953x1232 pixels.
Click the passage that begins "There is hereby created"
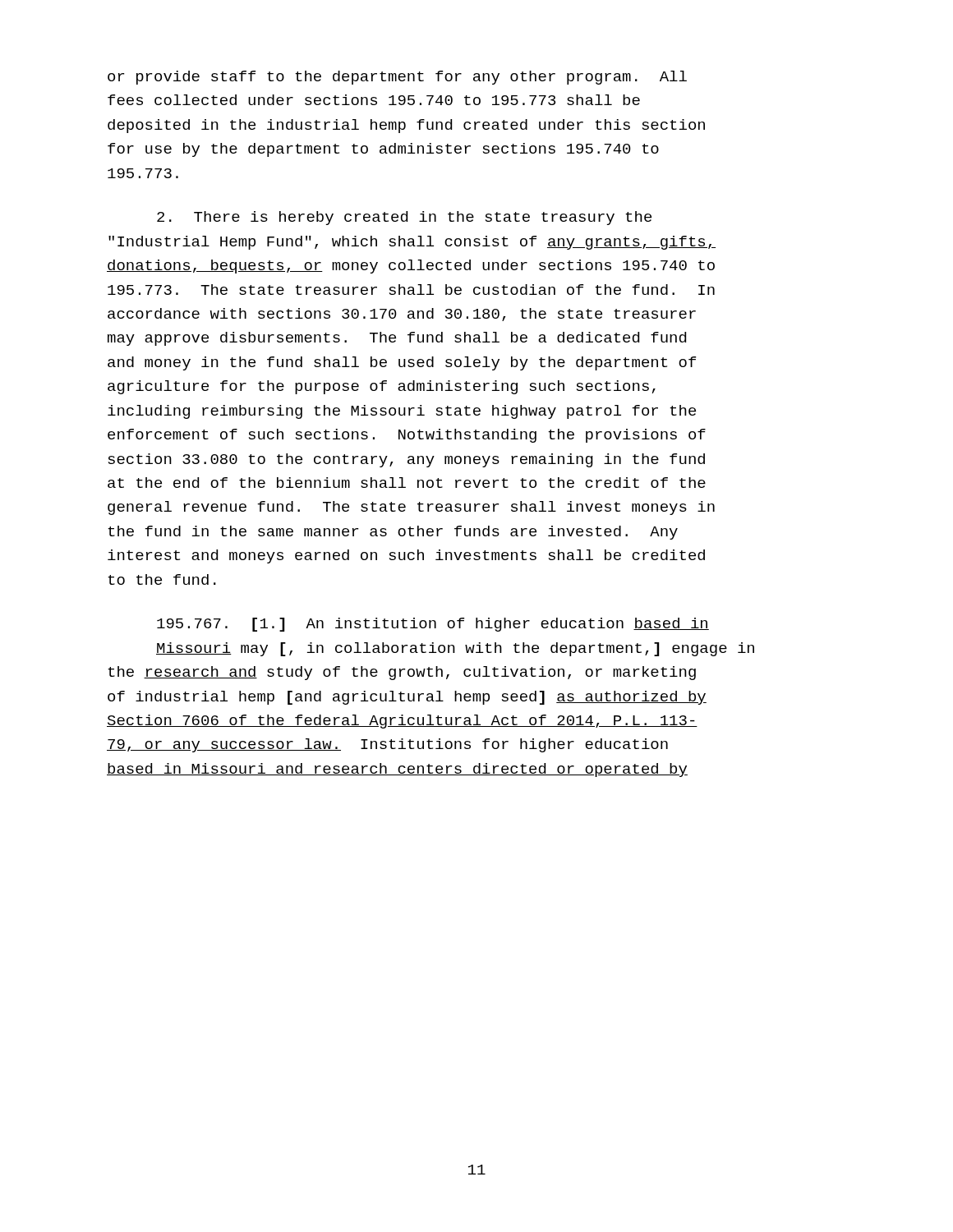(476, 398)
